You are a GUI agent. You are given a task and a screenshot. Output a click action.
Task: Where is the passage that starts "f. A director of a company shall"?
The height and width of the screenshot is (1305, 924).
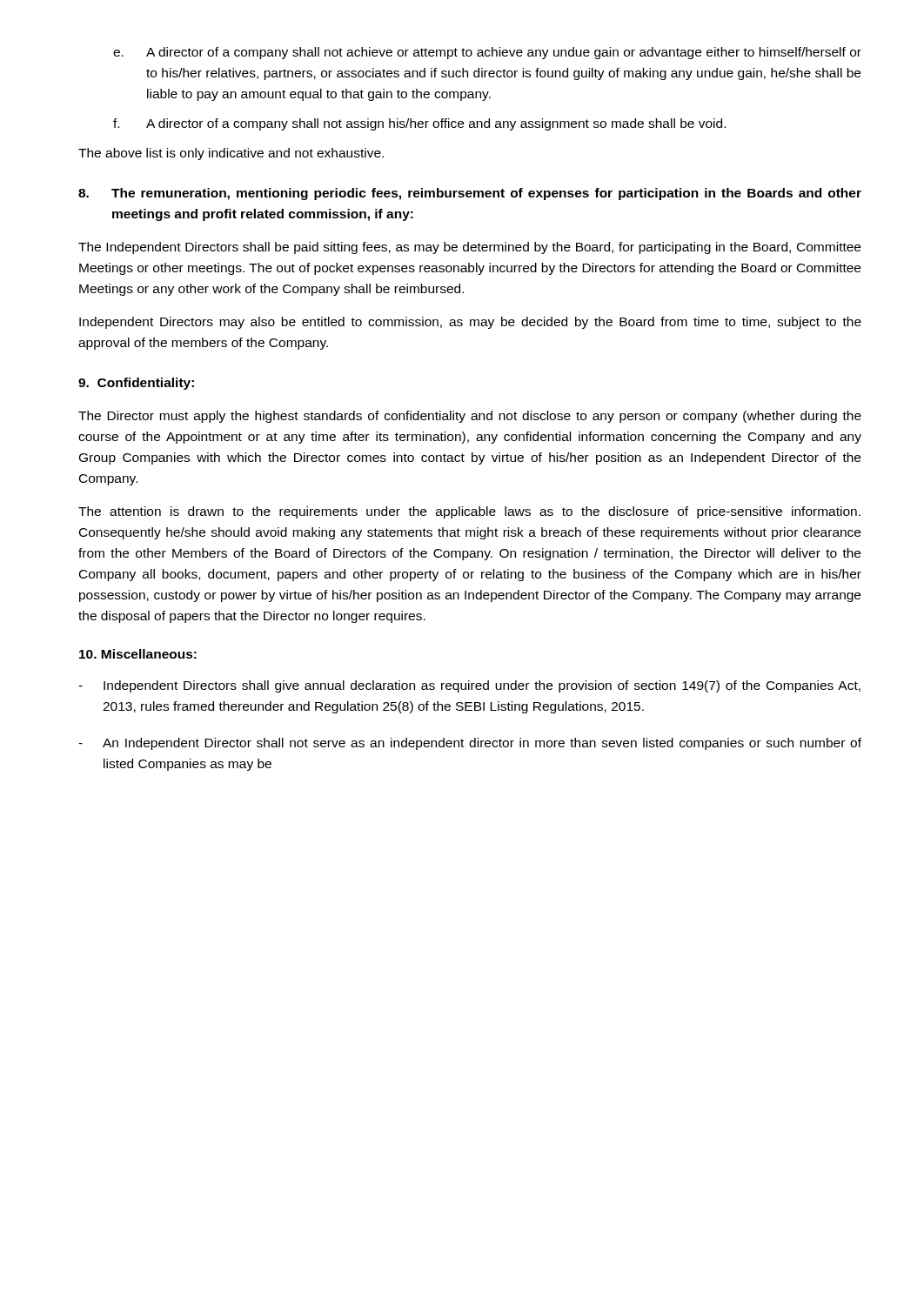coord(470,124)
